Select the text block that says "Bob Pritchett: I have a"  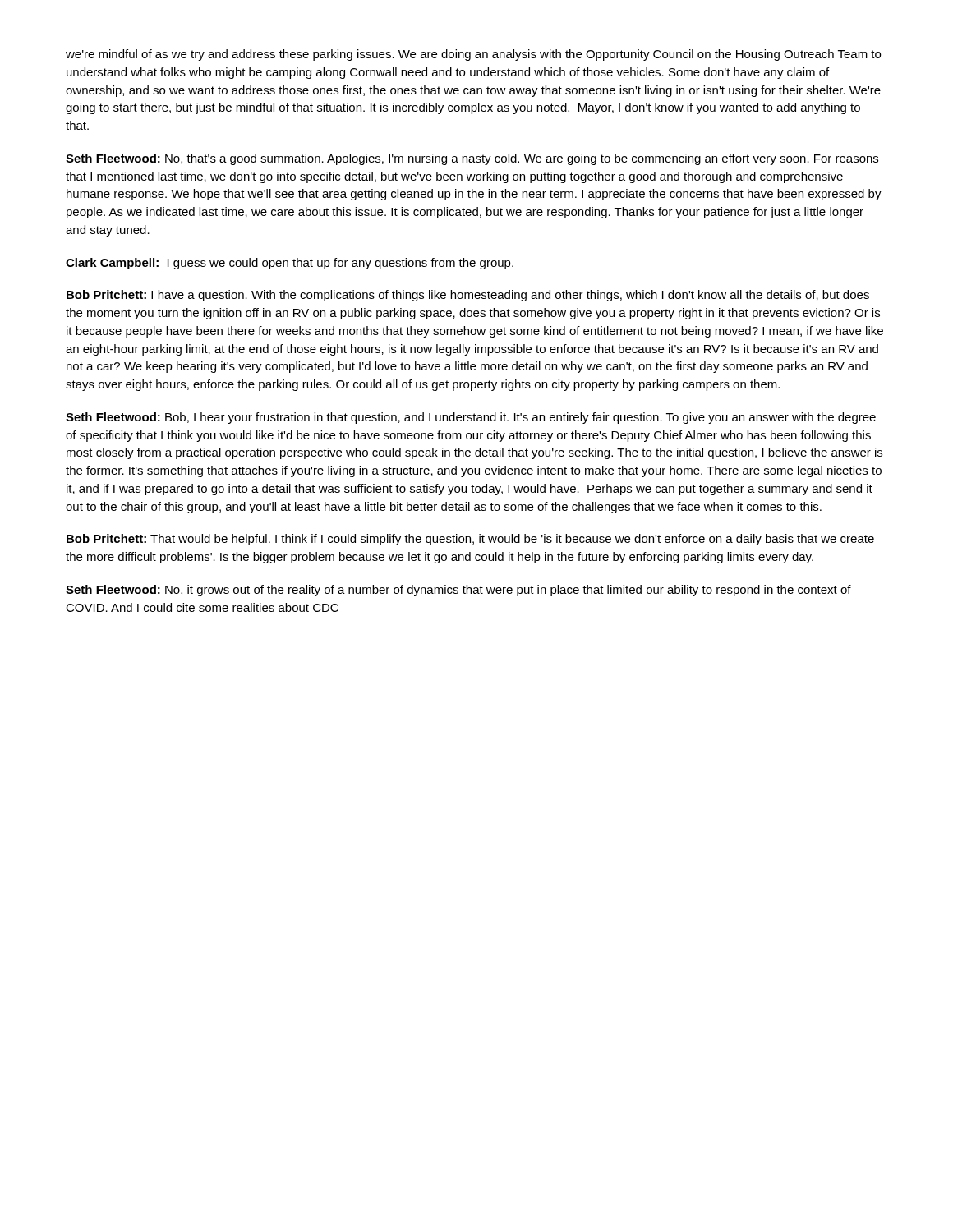pyautogui.click(x=475, y=339)
